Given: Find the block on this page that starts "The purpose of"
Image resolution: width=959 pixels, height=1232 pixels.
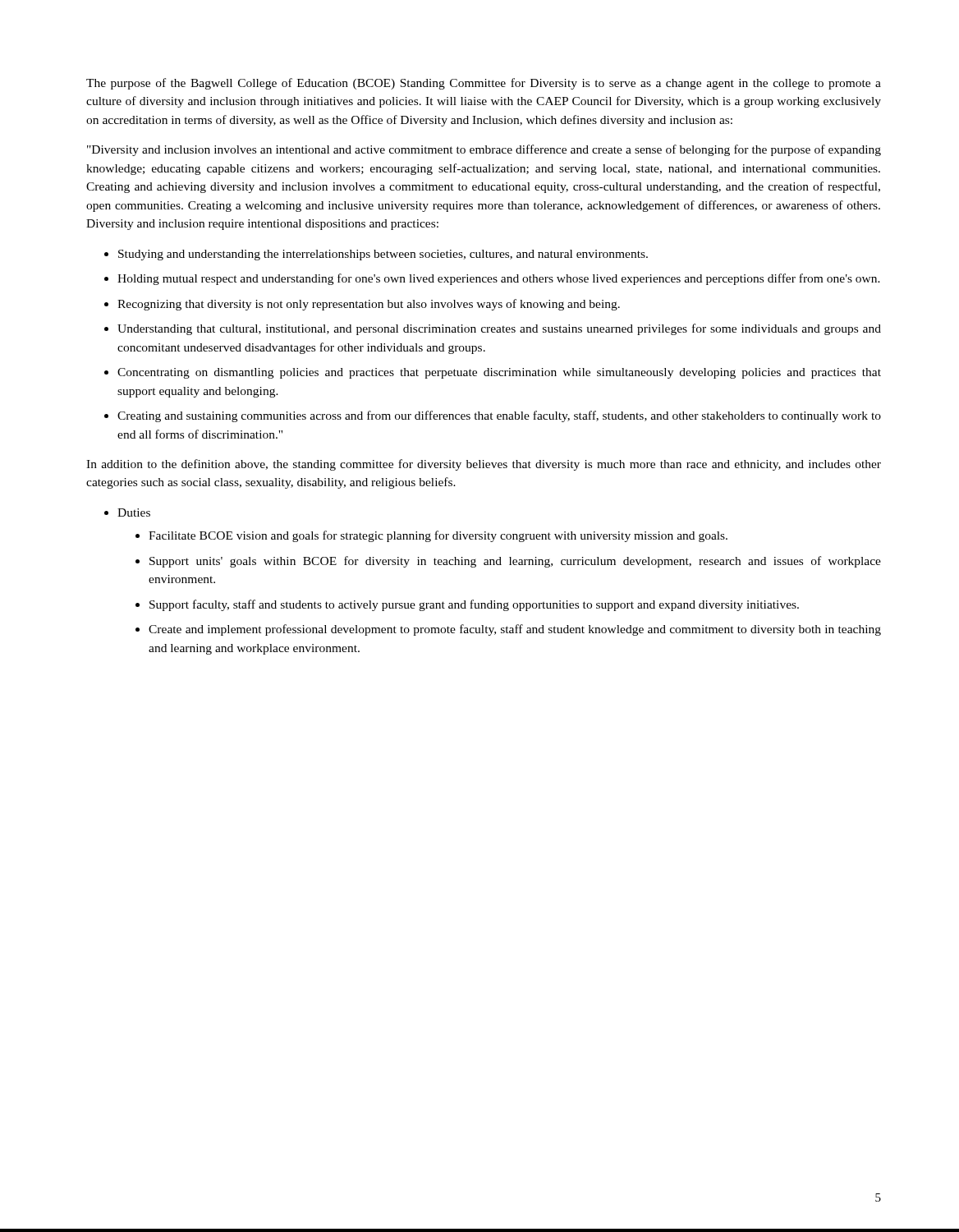Looking at the screenshot, I should (x=484, y=101).
